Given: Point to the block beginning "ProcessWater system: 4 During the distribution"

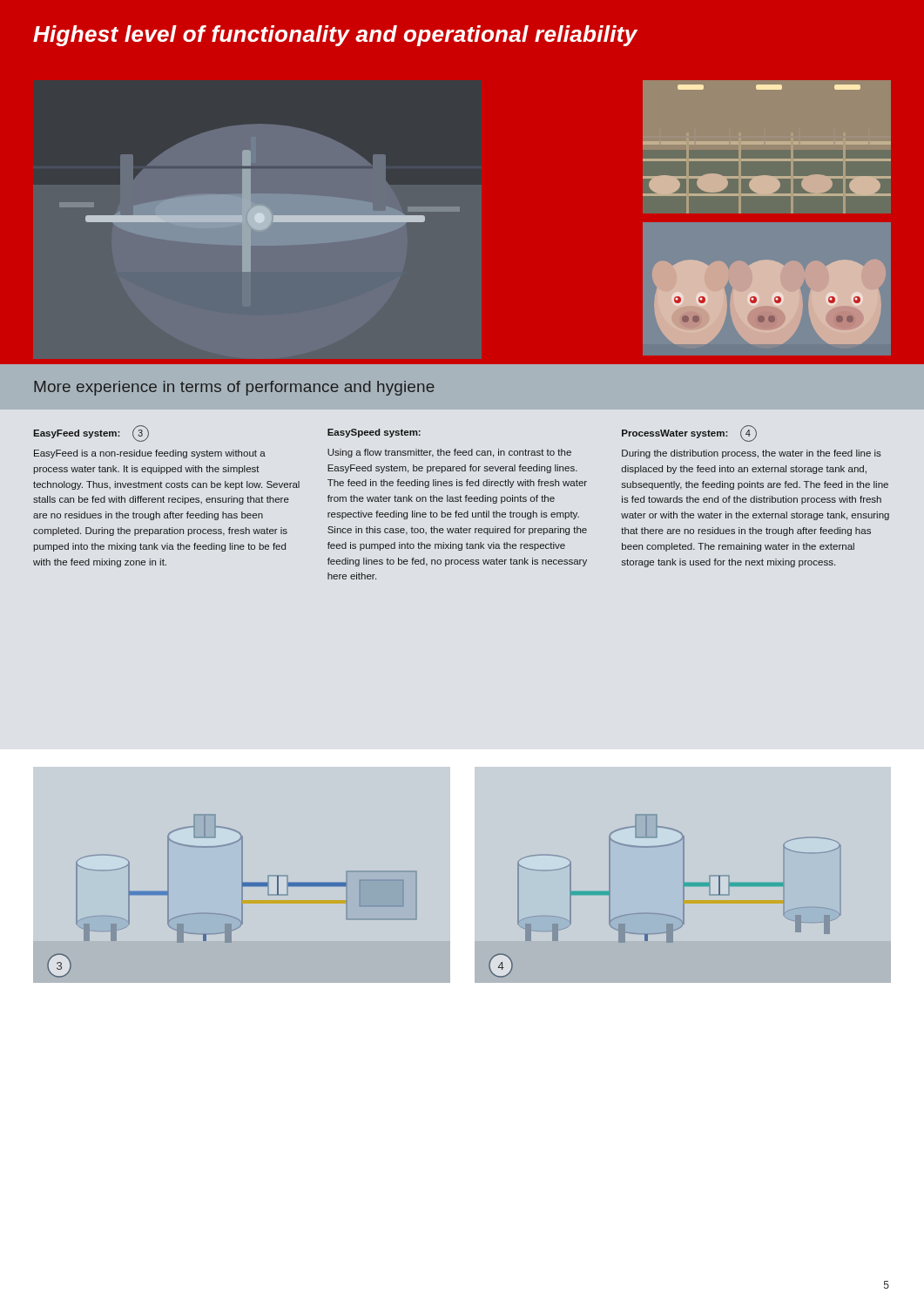Looking at the screenshot, I should [x=756, y=496].
